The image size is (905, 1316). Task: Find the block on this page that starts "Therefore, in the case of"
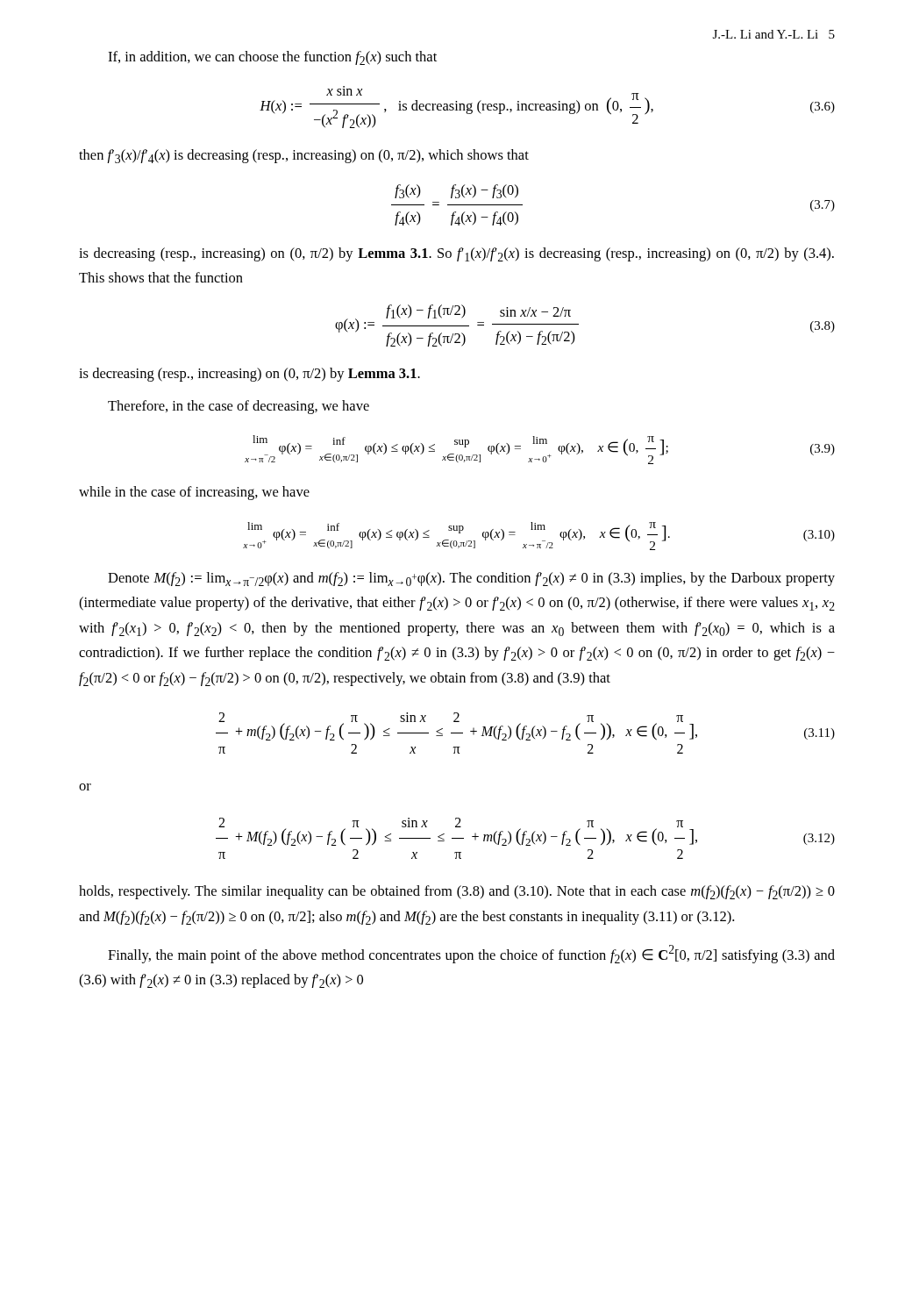click(239, 407)
